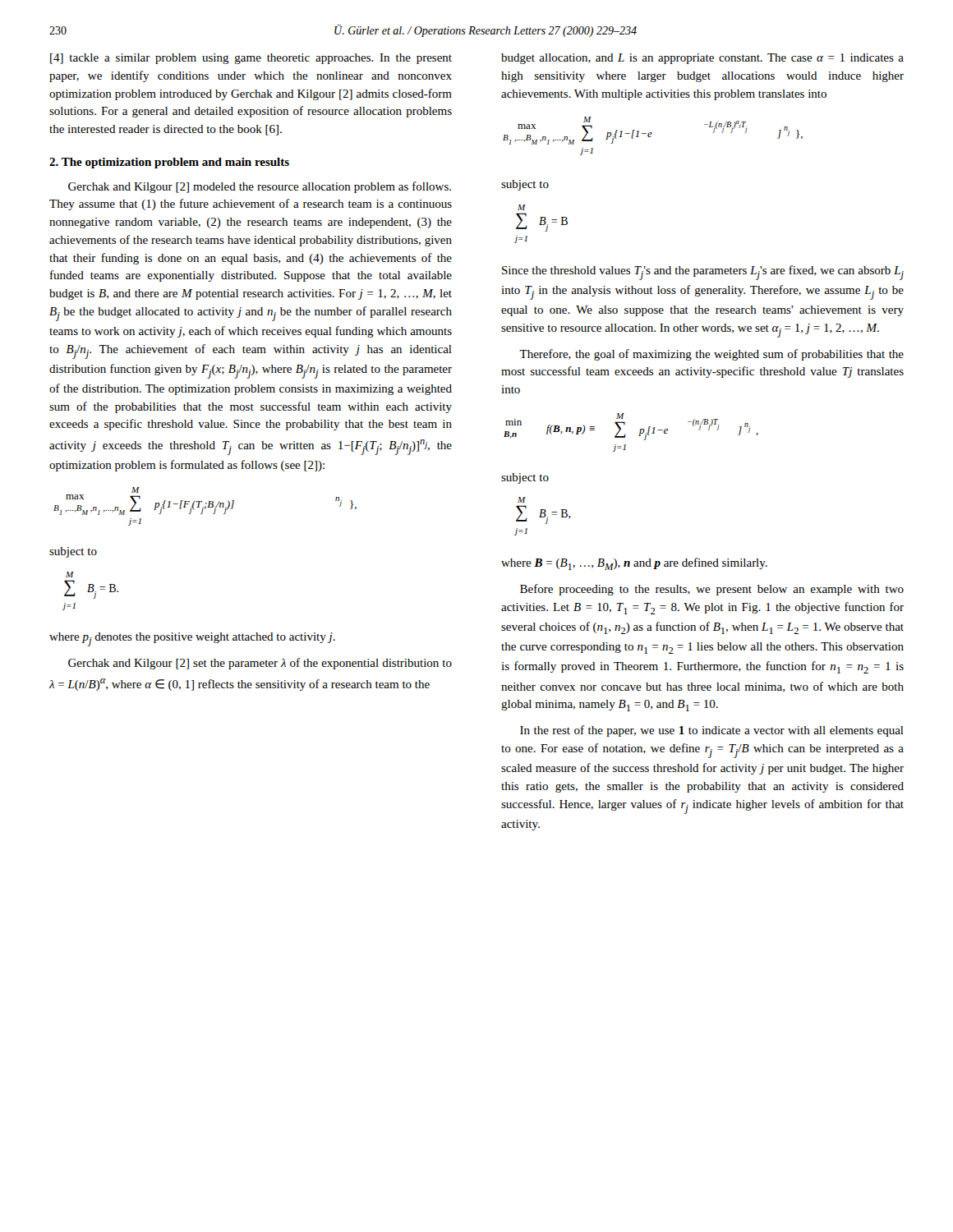Screen dimensions: 1232x953
Task: Select the text block that reads "budget allocation, and L is an"
Action: coord(702,75)
